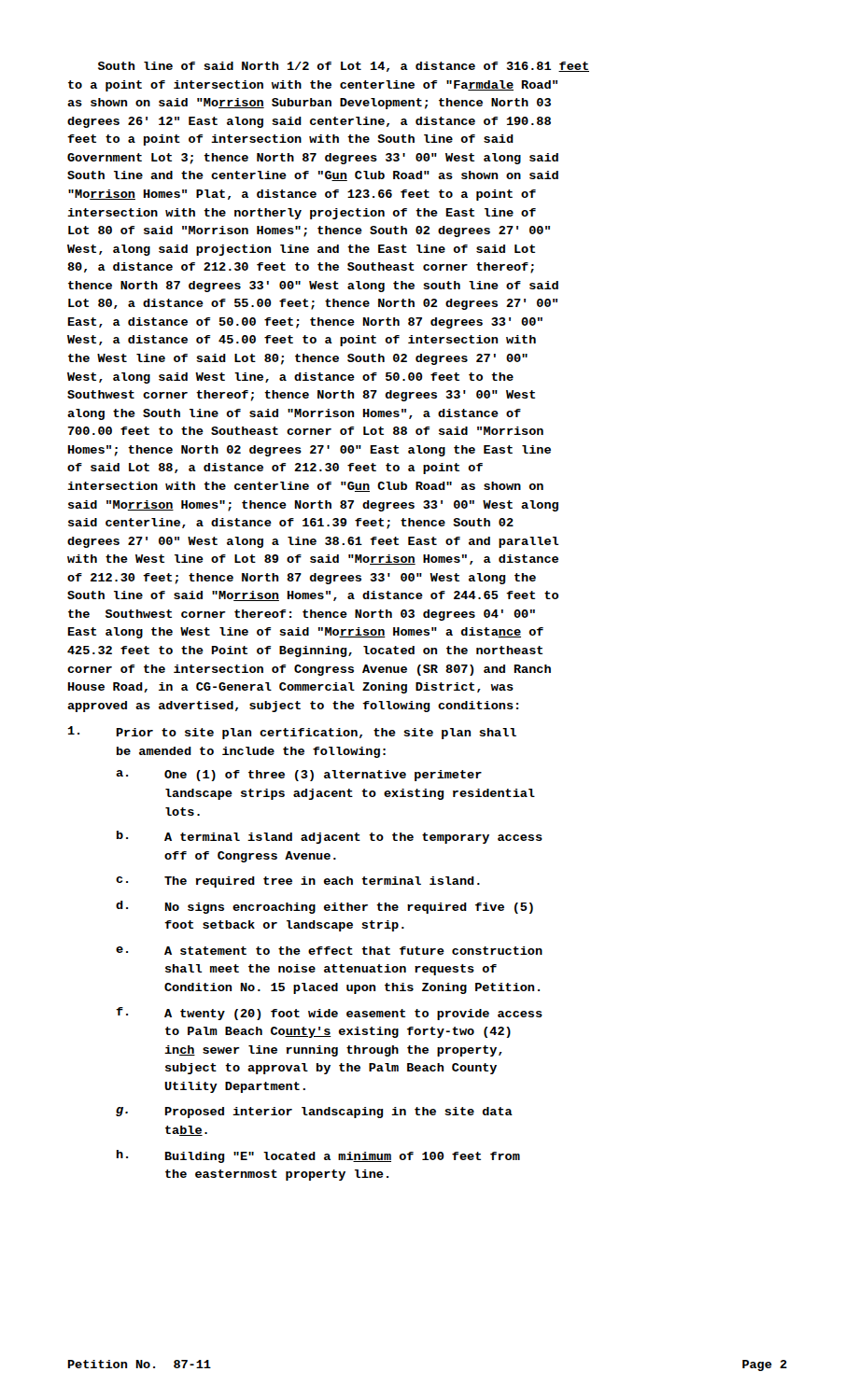The width and height of the screenshot is (845, 1400).
Task: Click on the passage starting "c. The required tree in each terminal"
Action: (x=451, y=882)
